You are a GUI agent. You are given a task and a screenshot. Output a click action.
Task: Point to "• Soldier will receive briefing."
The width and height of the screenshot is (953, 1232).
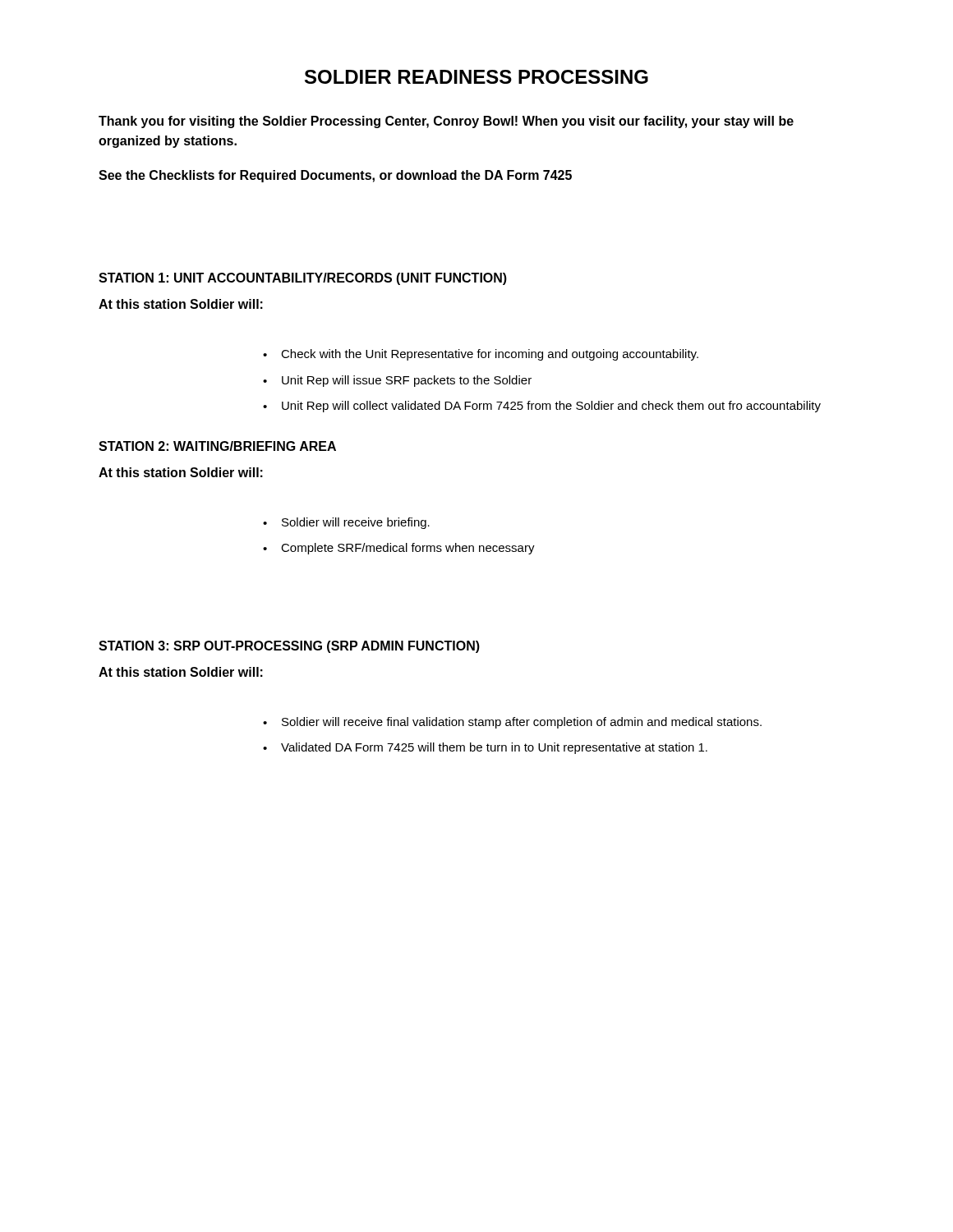coord(346,523)
